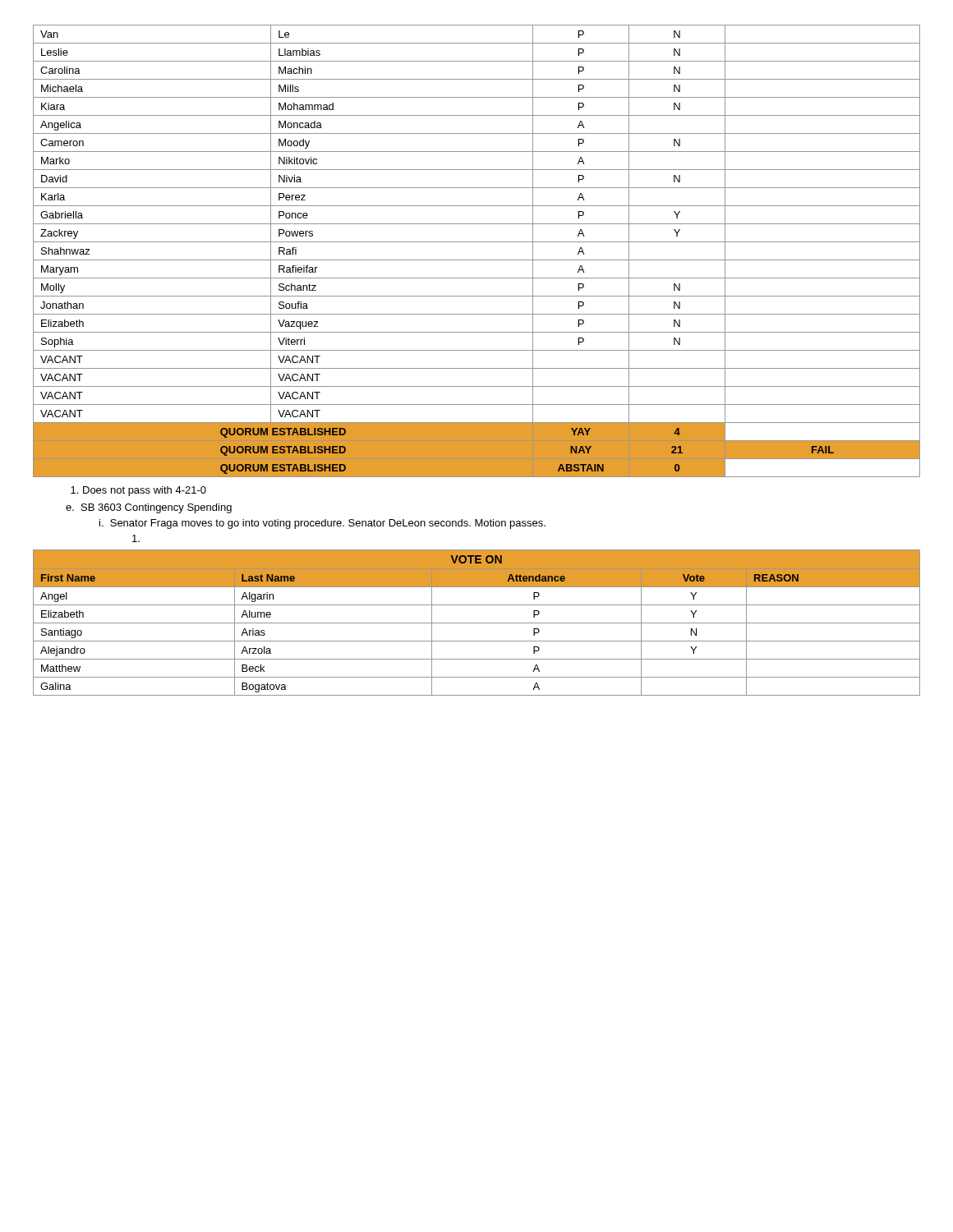Click on the table containing "Last Name"
Screen dimensions: 1232x953
pyautogui.click(x=476, y=623)
